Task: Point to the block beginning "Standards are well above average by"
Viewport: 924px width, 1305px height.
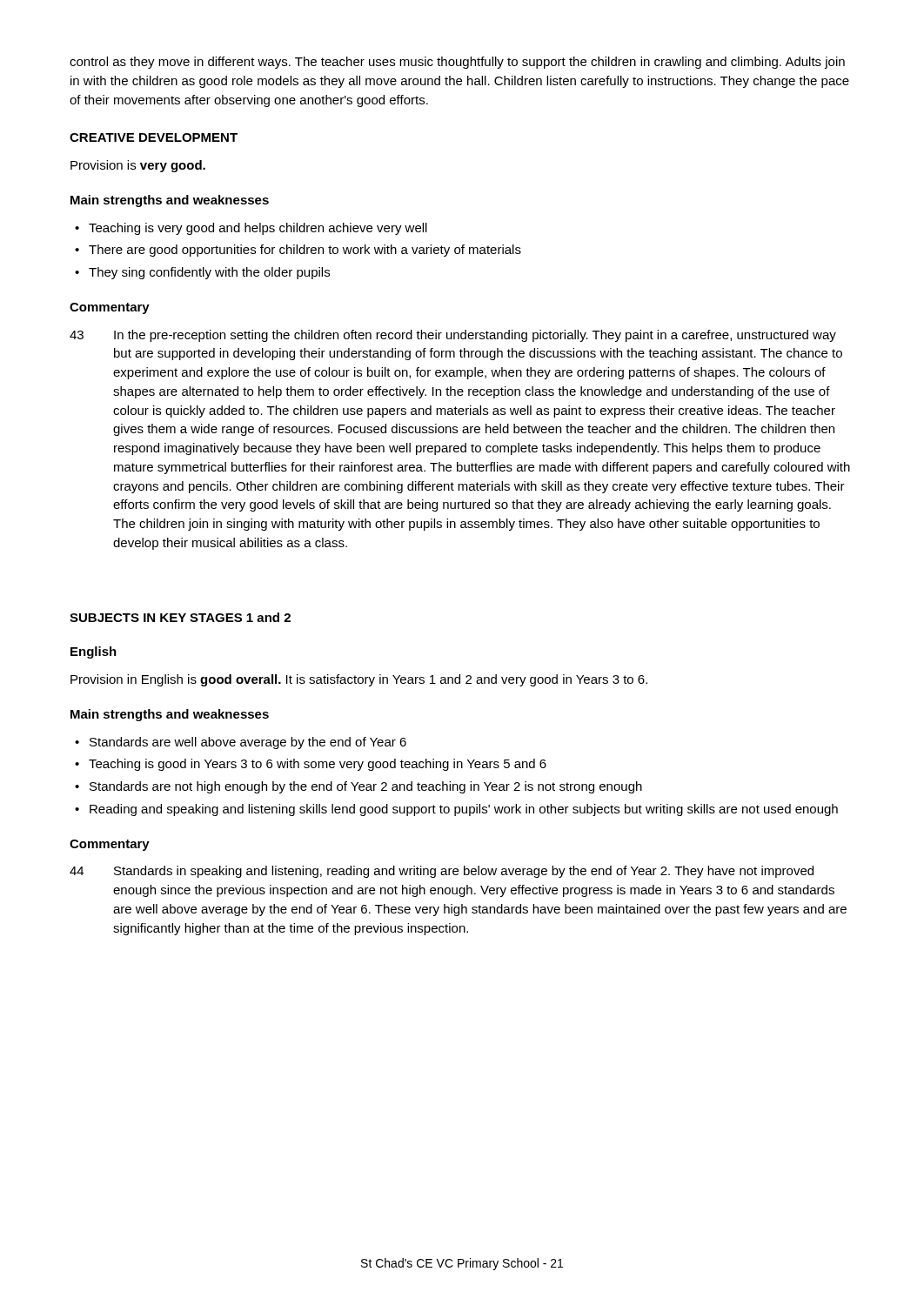Action: point(248,741)
